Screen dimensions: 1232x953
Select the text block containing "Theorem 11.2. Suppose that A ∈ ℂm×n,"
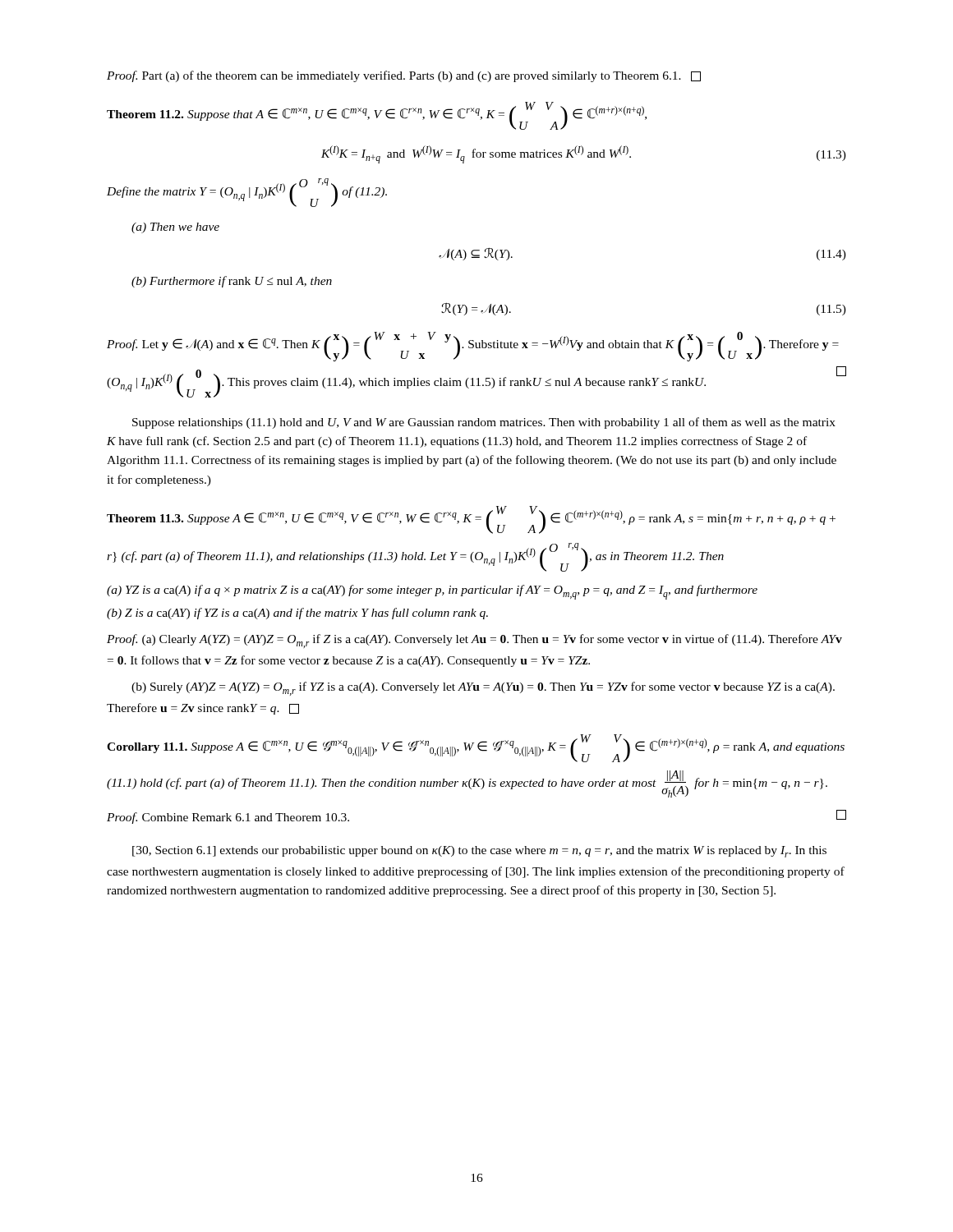pyautogui.click(x=377, y=115)
